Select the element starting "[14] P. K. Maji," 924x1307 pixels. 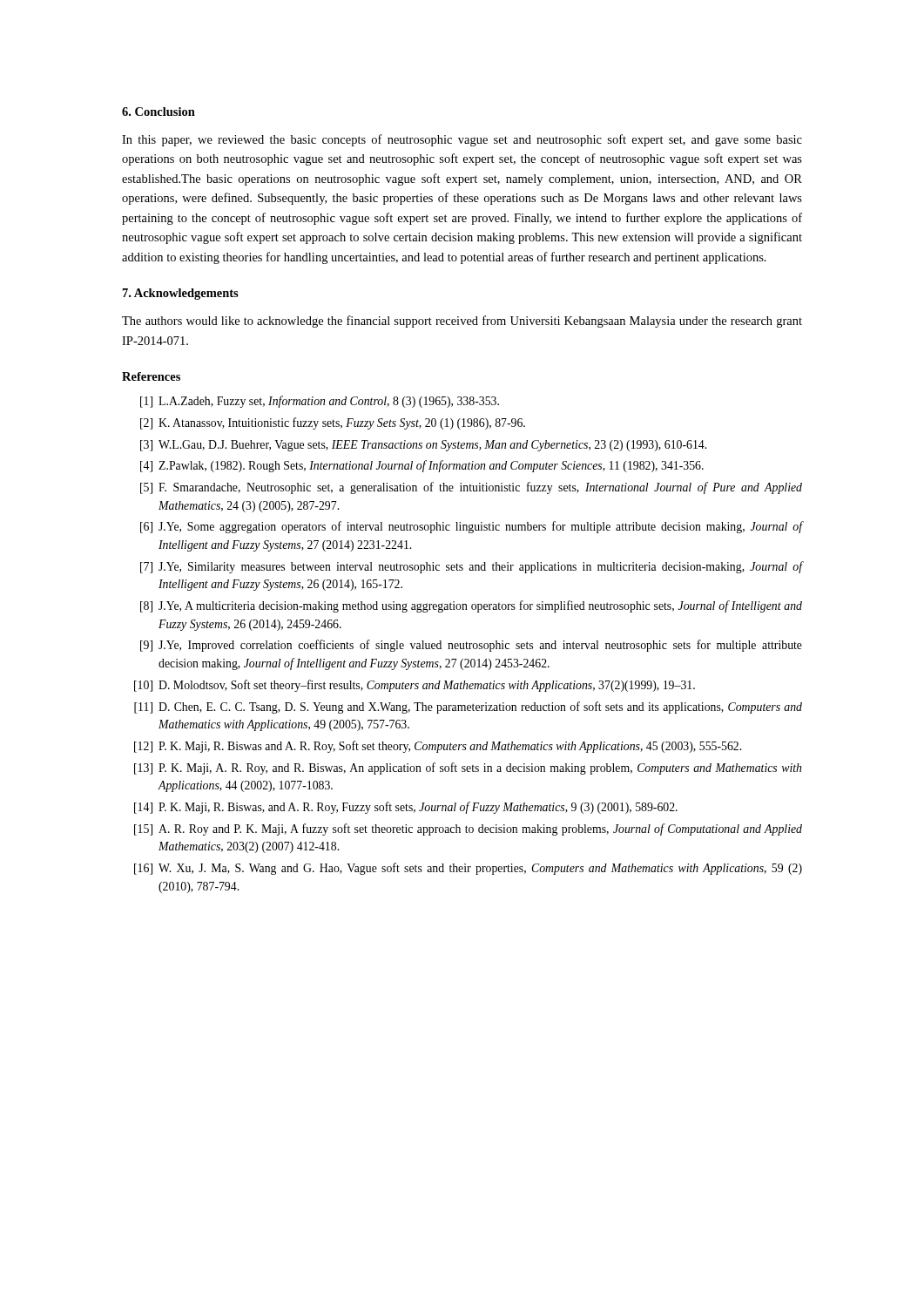(x=462, y=808)
